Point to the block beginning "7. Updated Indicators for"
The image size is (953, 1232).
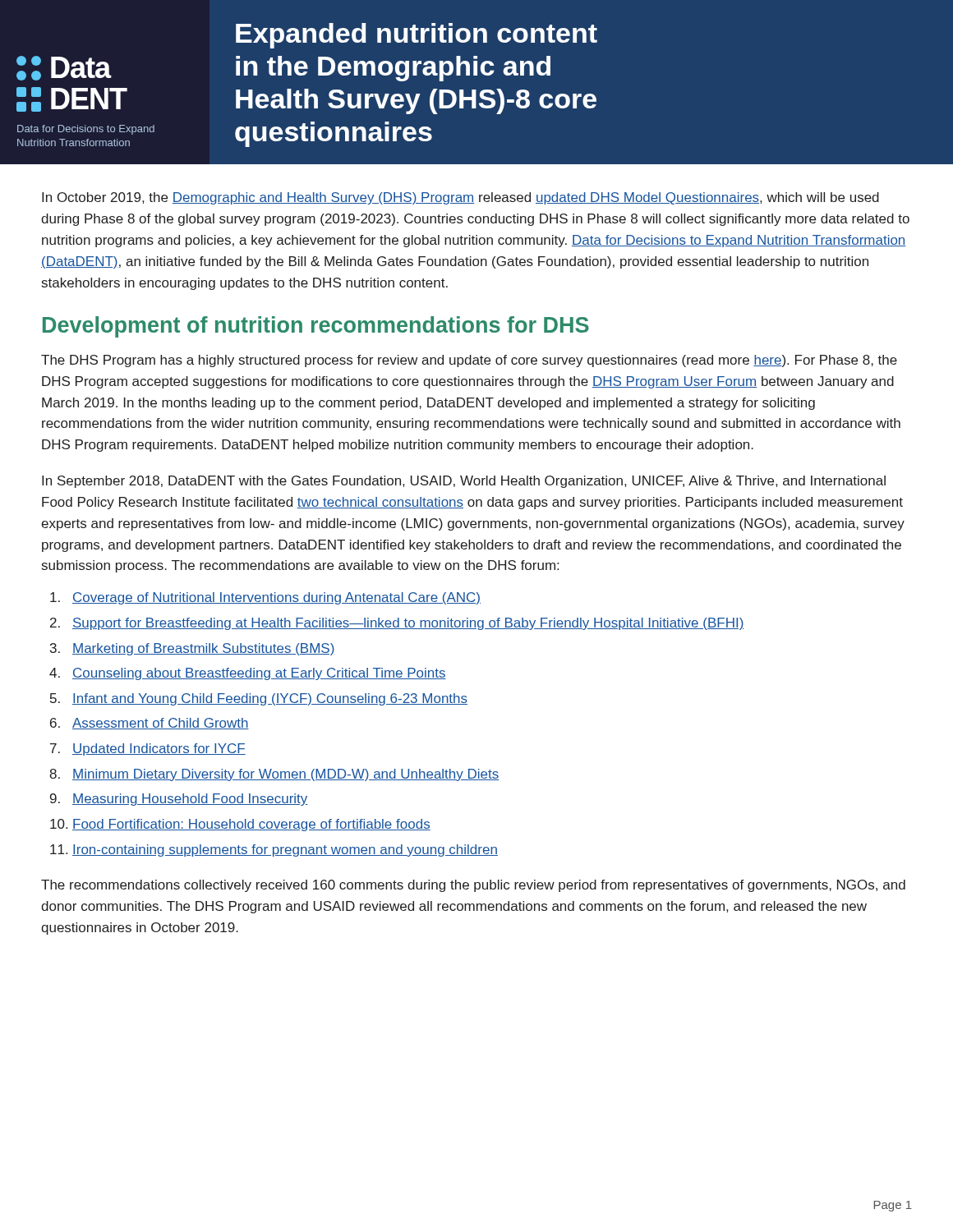click(x=147, y=749)
